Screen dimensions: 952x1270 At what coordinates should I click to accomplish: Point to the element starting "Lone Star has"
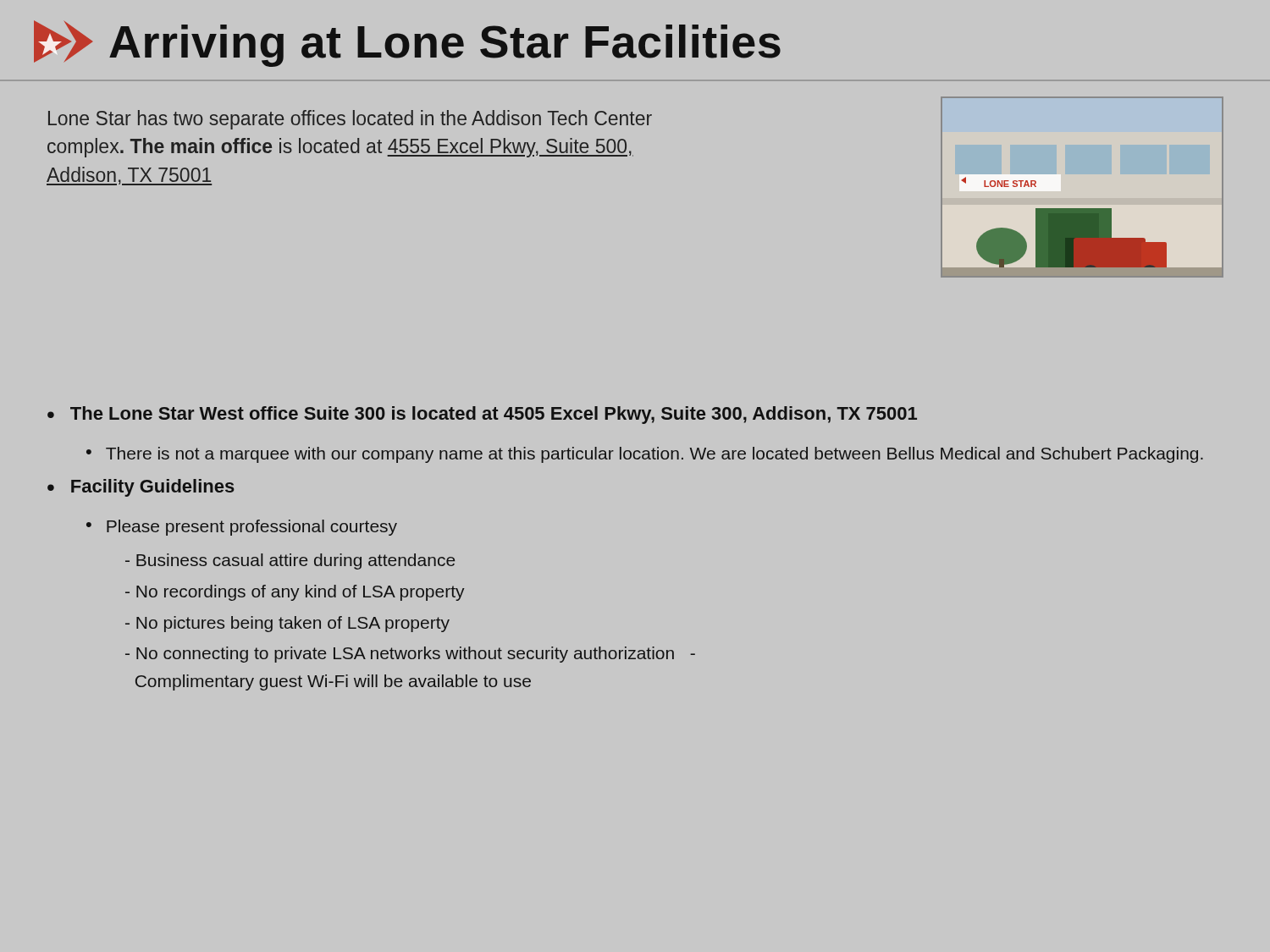tap(349, 147)
